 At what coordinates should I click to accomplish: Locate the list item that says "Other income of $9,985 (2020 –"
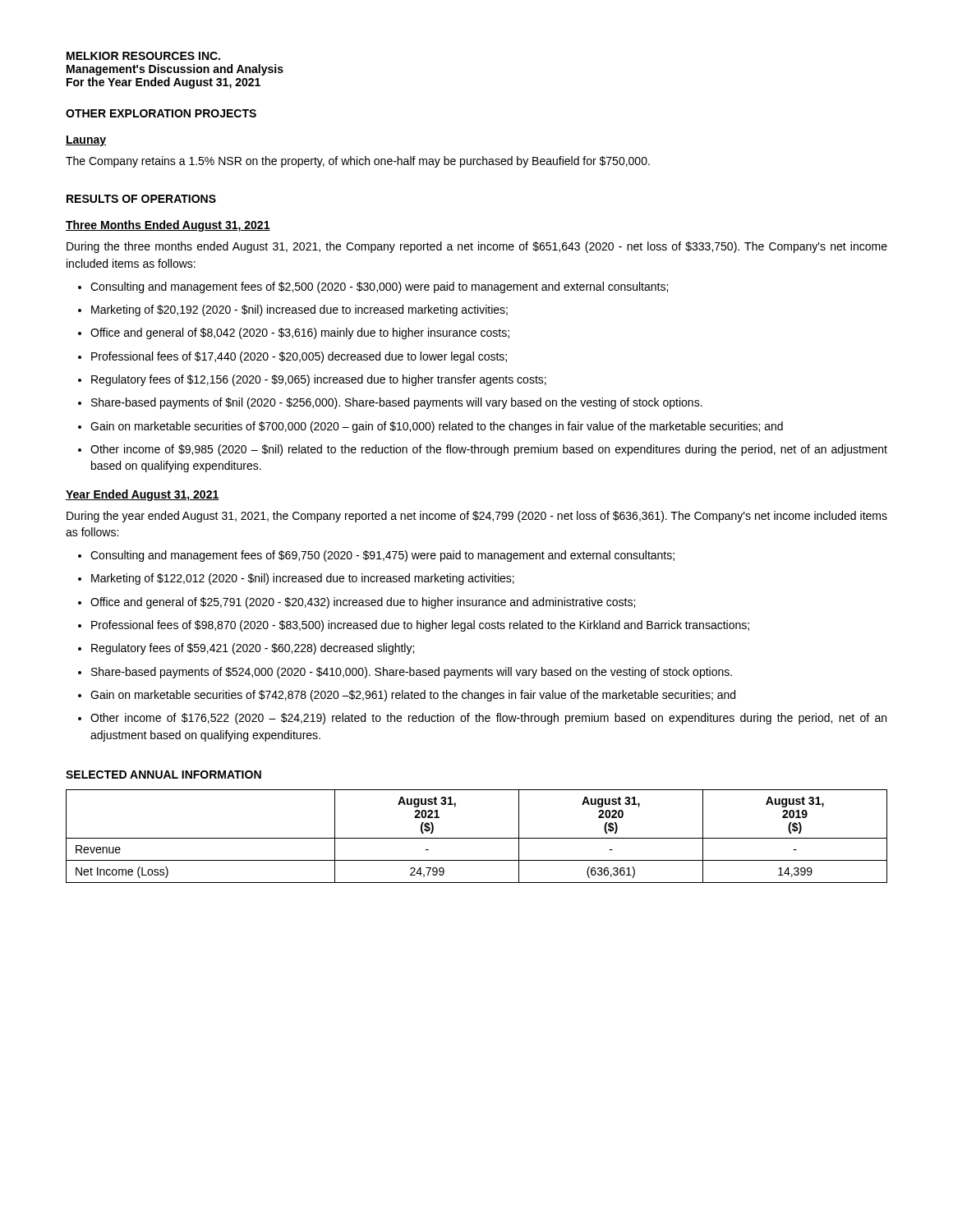tap(476, 458)
